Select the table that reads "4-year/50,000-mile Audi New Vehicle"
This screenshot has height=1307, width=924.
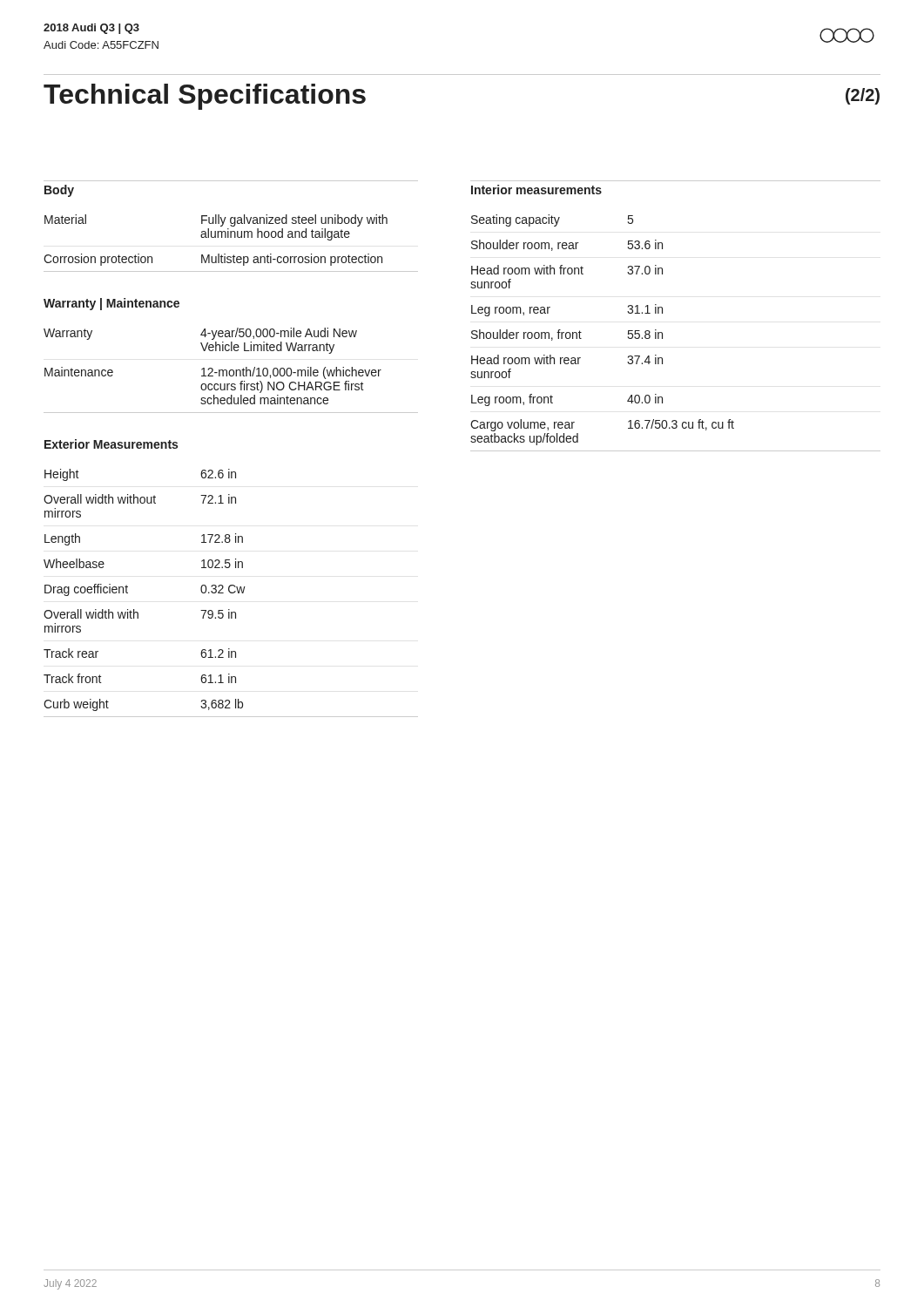click(231, 367)
